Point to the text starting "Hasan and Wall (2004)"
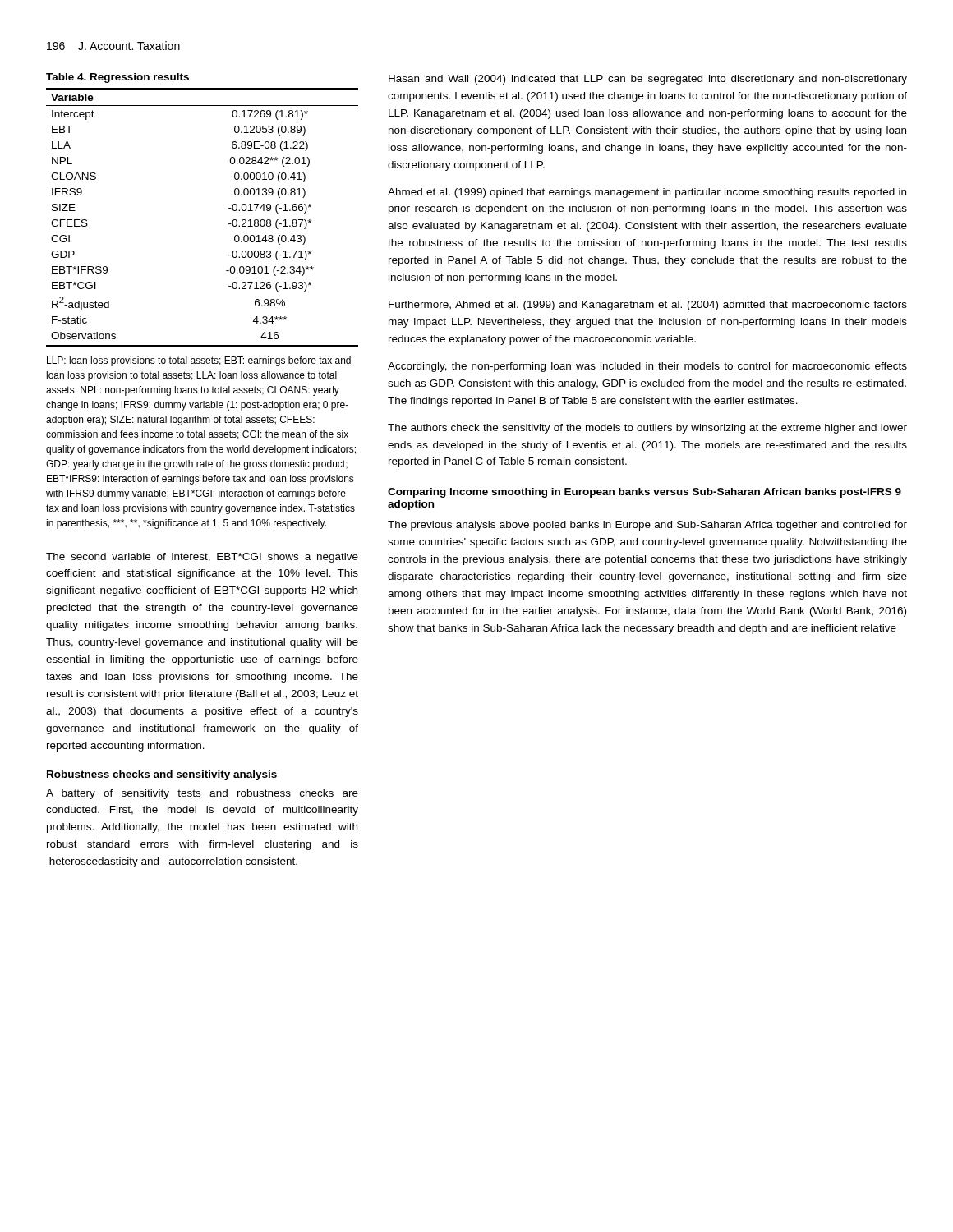 (x=647, y=121)
